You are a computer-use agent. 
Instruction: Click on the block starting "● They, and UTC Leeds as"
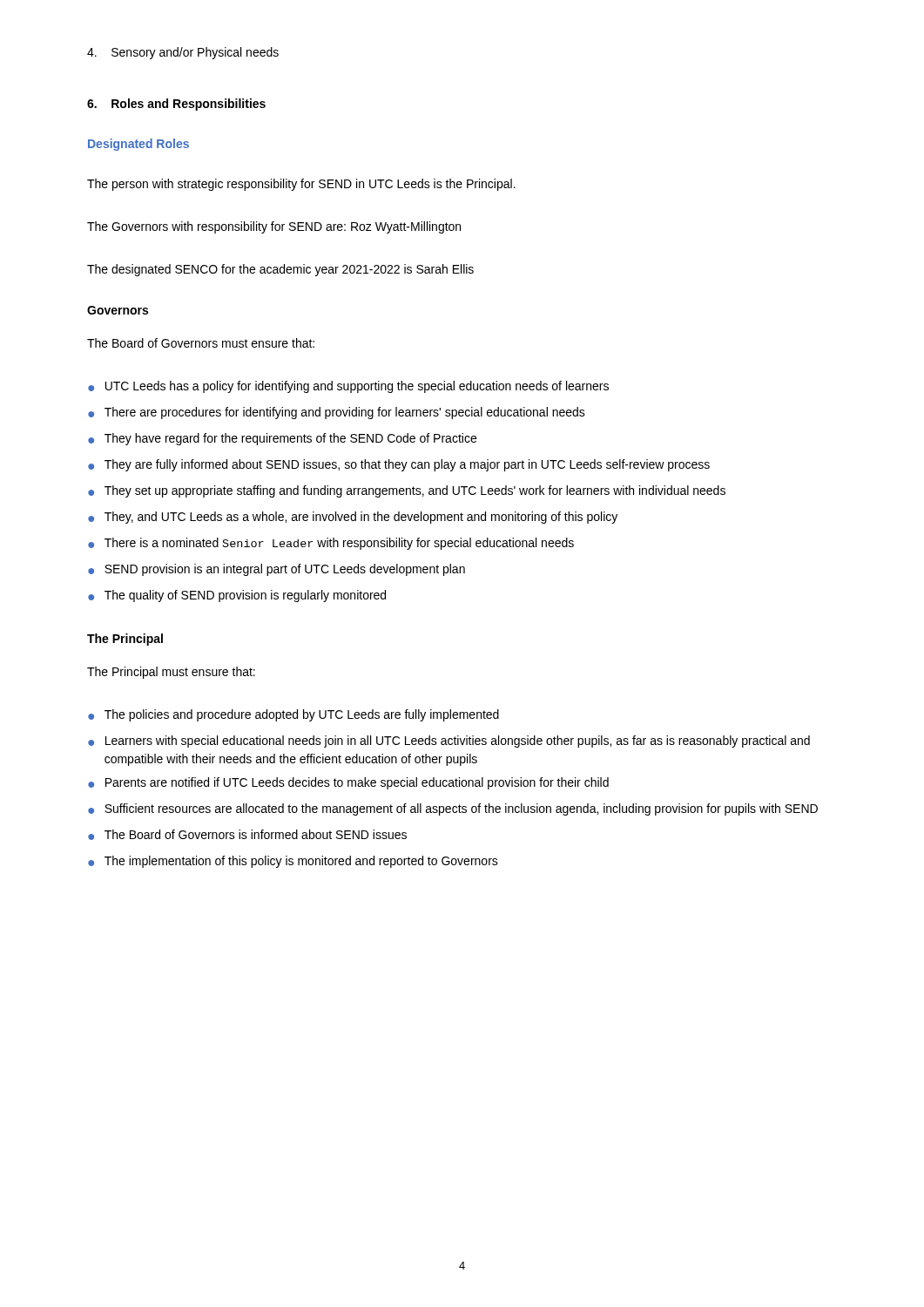[x=462, y=518]
